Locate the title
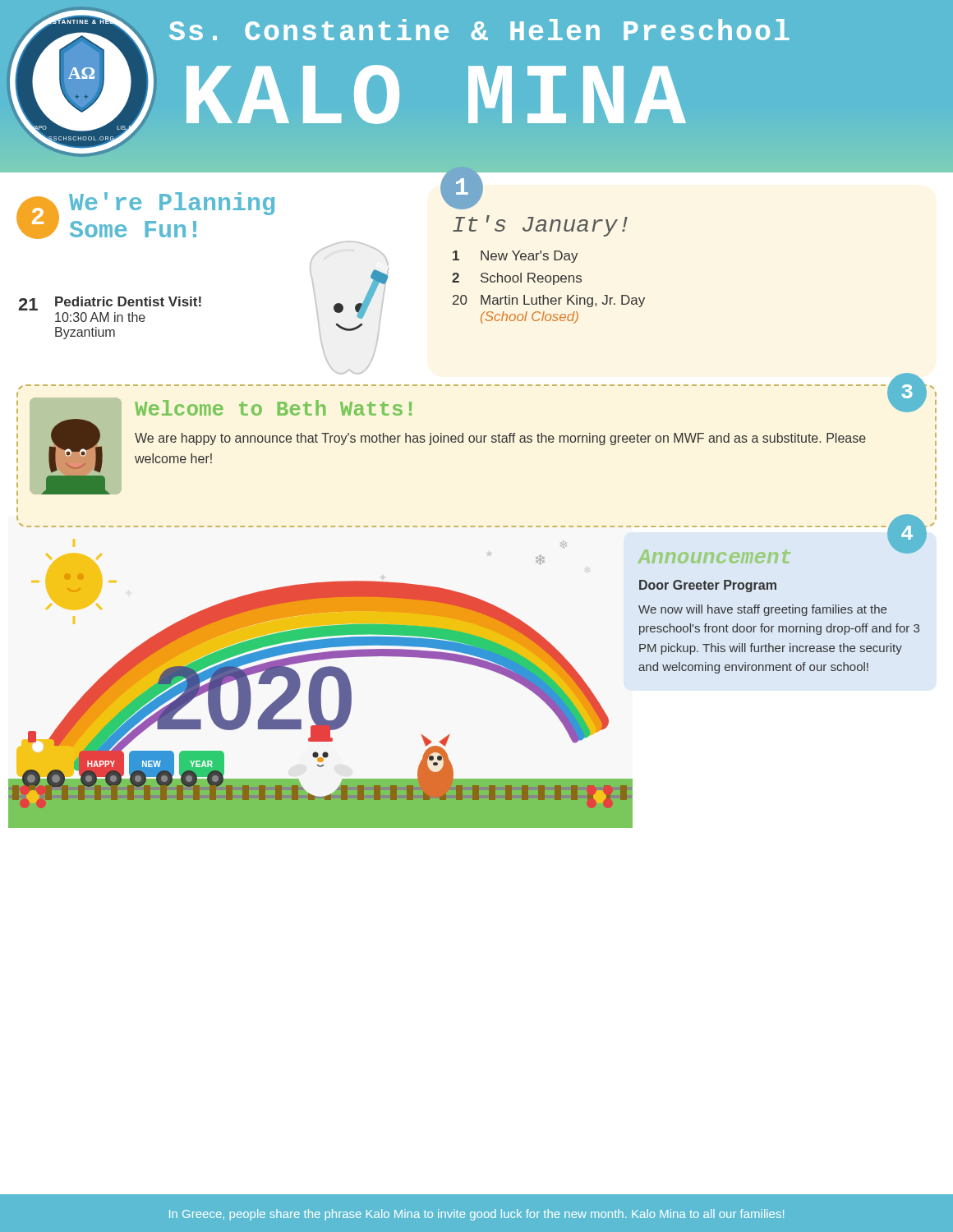Image resolution: width=953 pixels, height=1232 pixels. [x=436, y=101]
